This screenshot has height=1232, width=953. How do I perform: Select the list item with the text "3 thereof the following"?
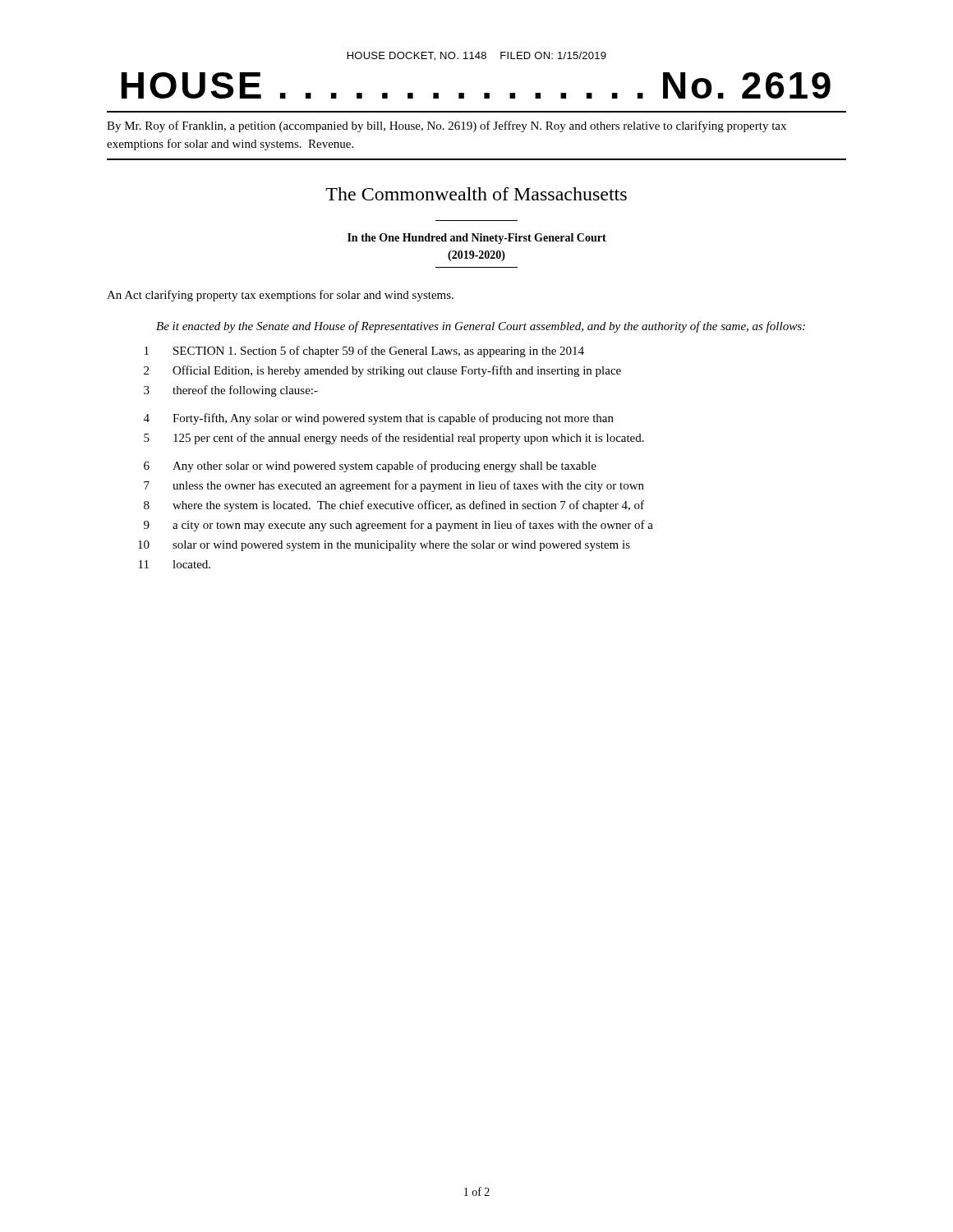click(x=231, y=391)
